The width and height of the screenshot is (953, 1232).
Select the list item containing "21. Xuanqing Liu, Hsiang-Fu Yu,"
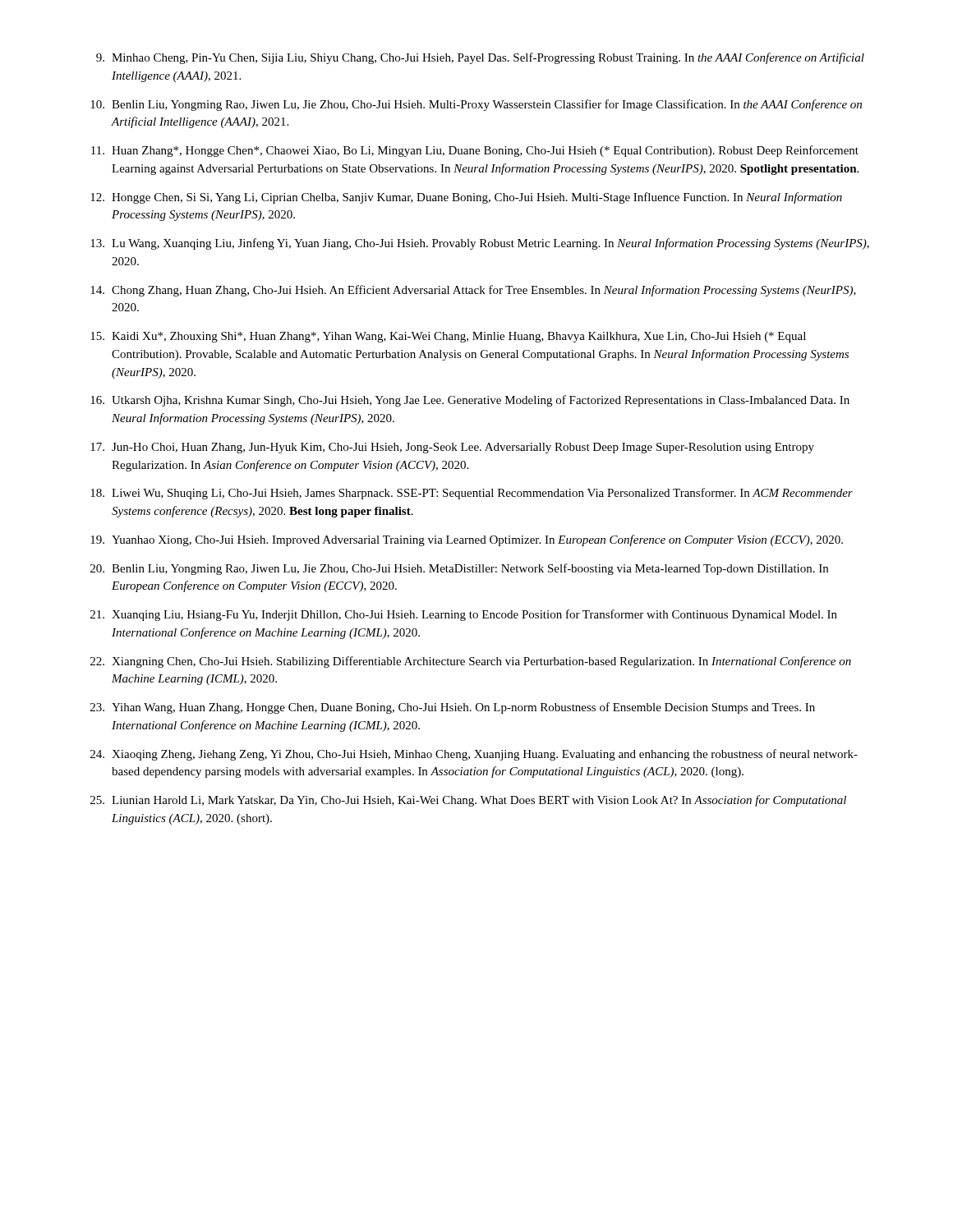click(x=476, y=624)
